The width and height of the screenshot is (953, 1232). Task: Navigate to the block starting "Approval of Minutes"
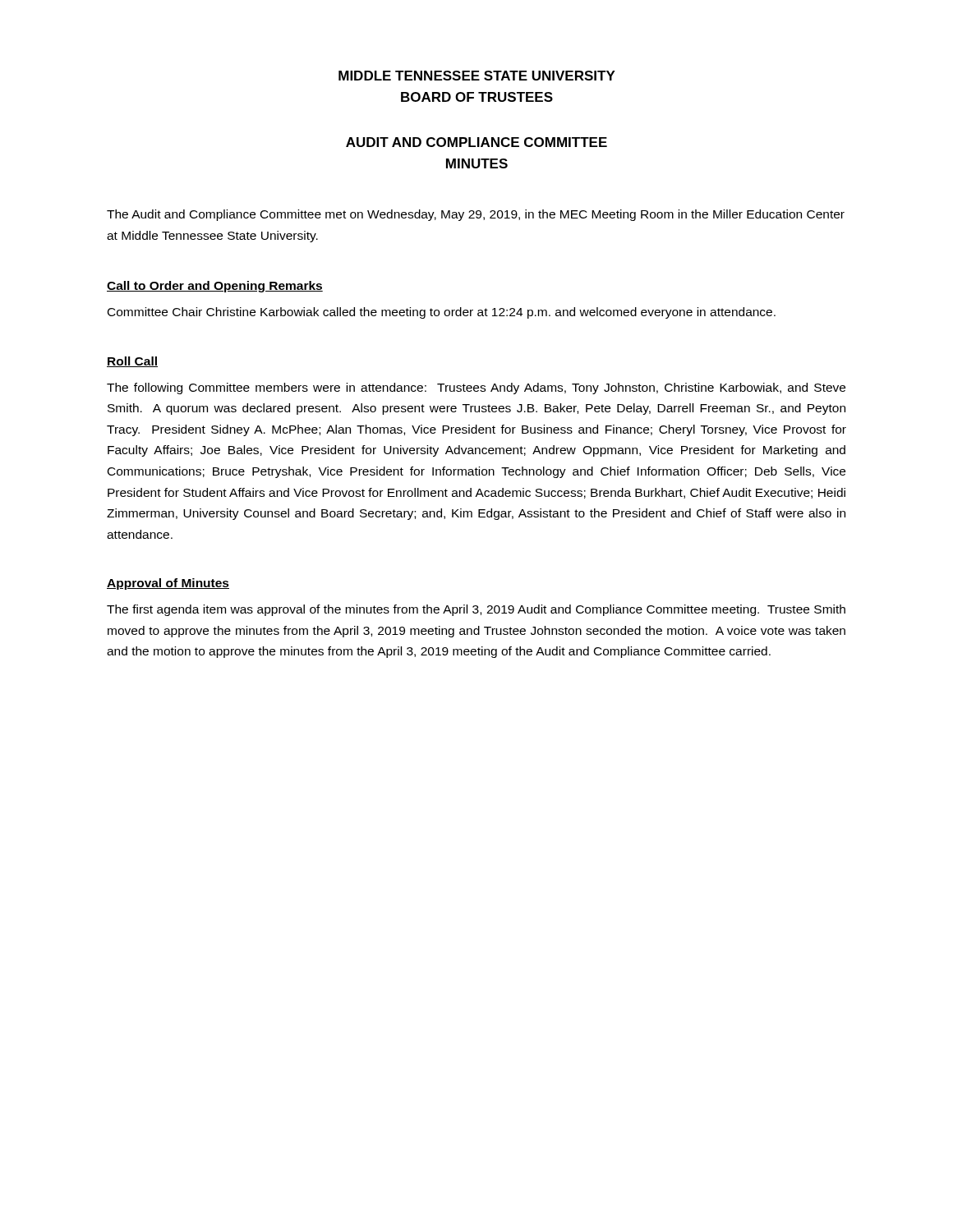(168, 583)
